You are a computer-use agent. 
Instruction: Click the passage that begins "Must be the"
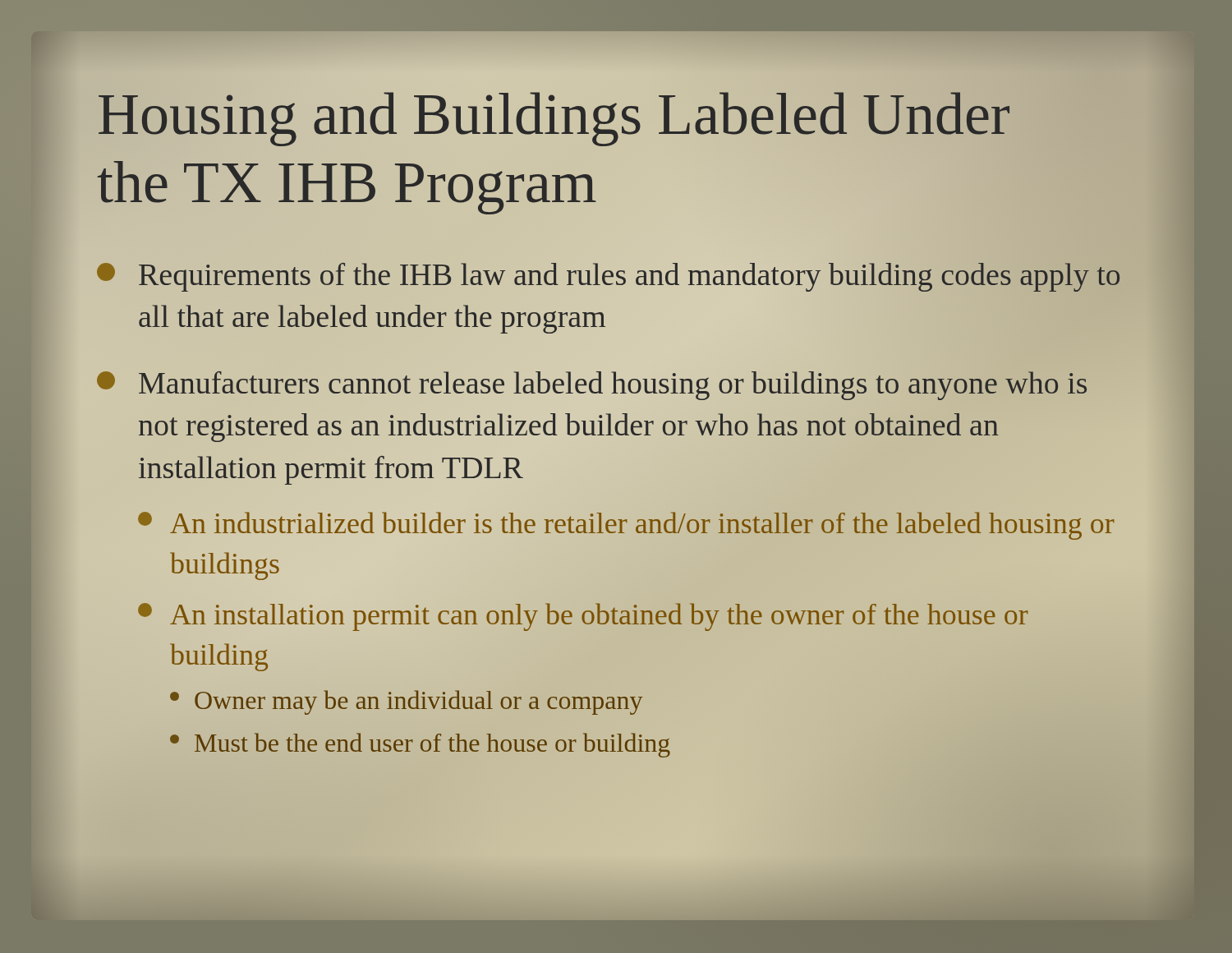(649, 743)
